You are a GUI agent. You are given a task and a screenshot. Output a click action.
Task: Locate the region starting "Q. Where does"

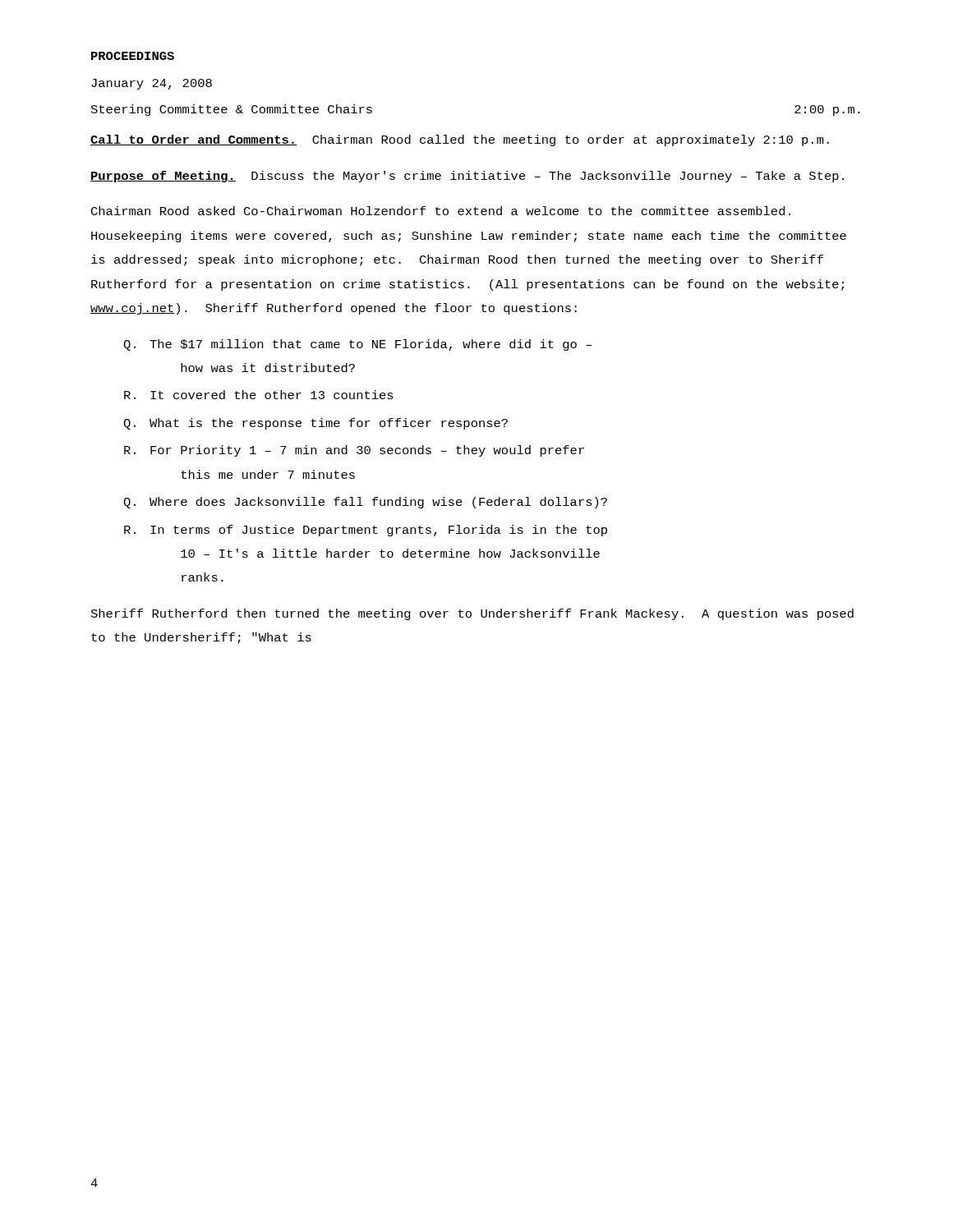(x=493, y=503)
